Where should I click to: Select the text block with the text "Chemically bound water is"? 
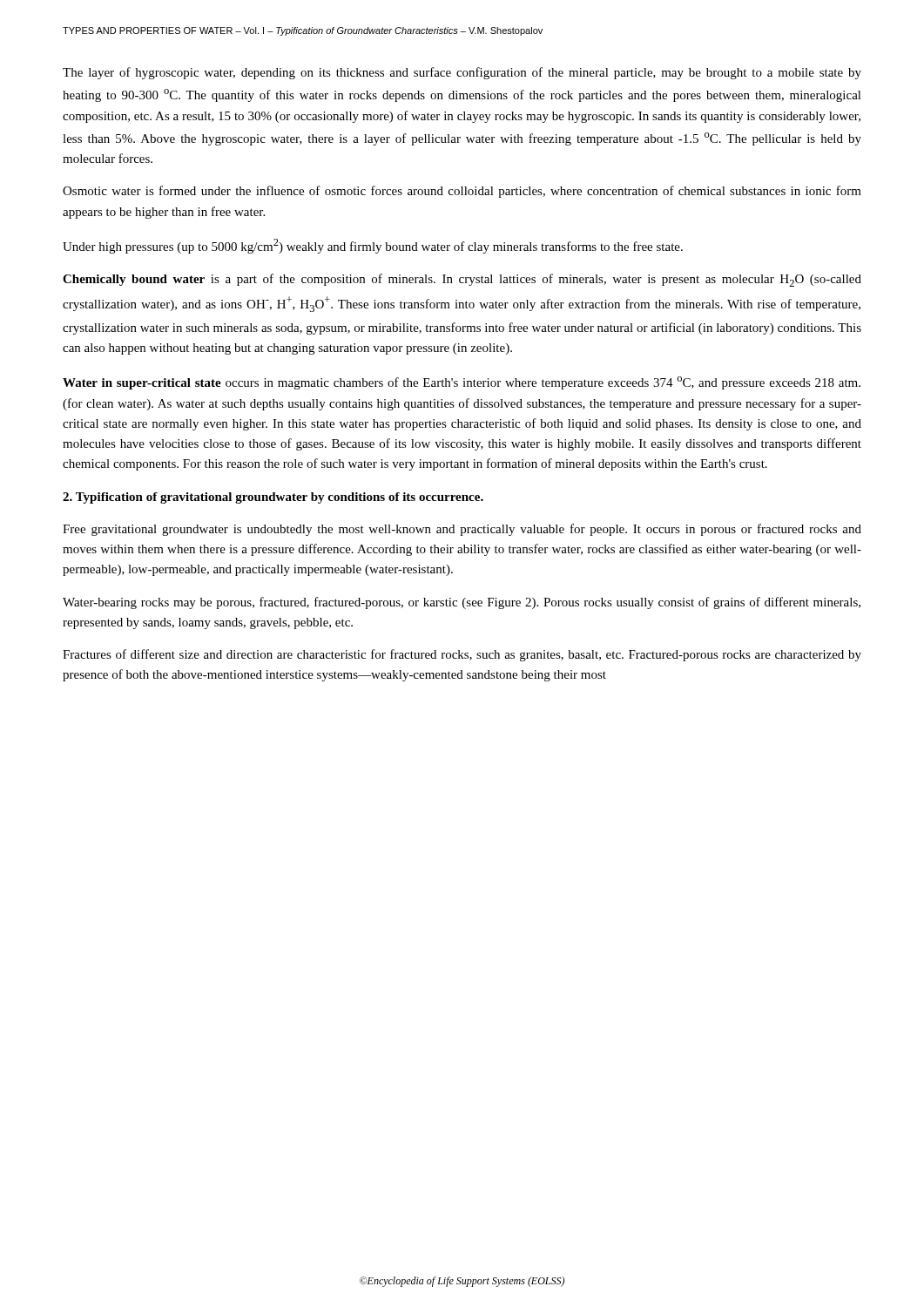[462, 313]
